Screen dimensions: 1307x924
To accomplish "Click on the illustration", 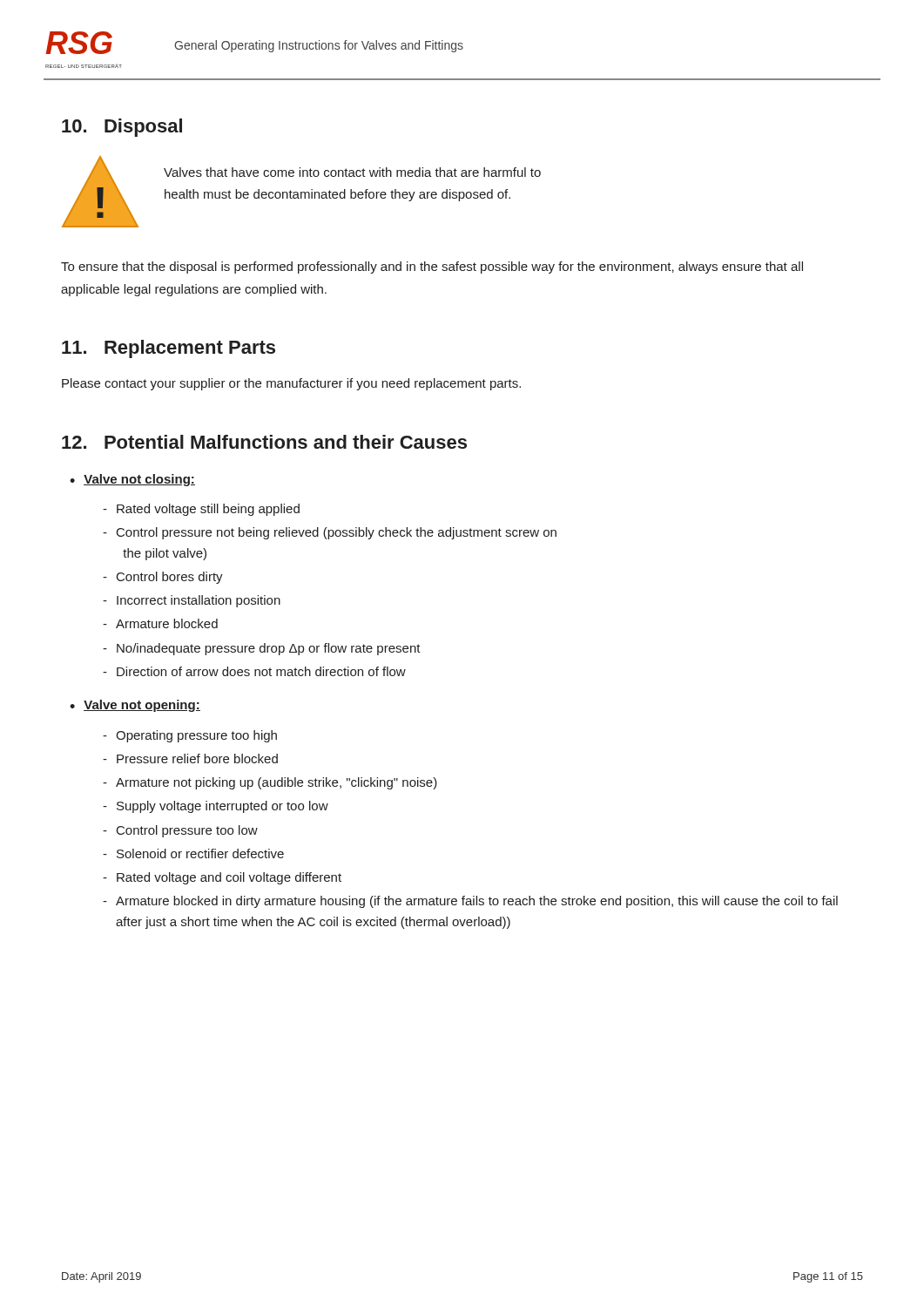I will [100, 194].
